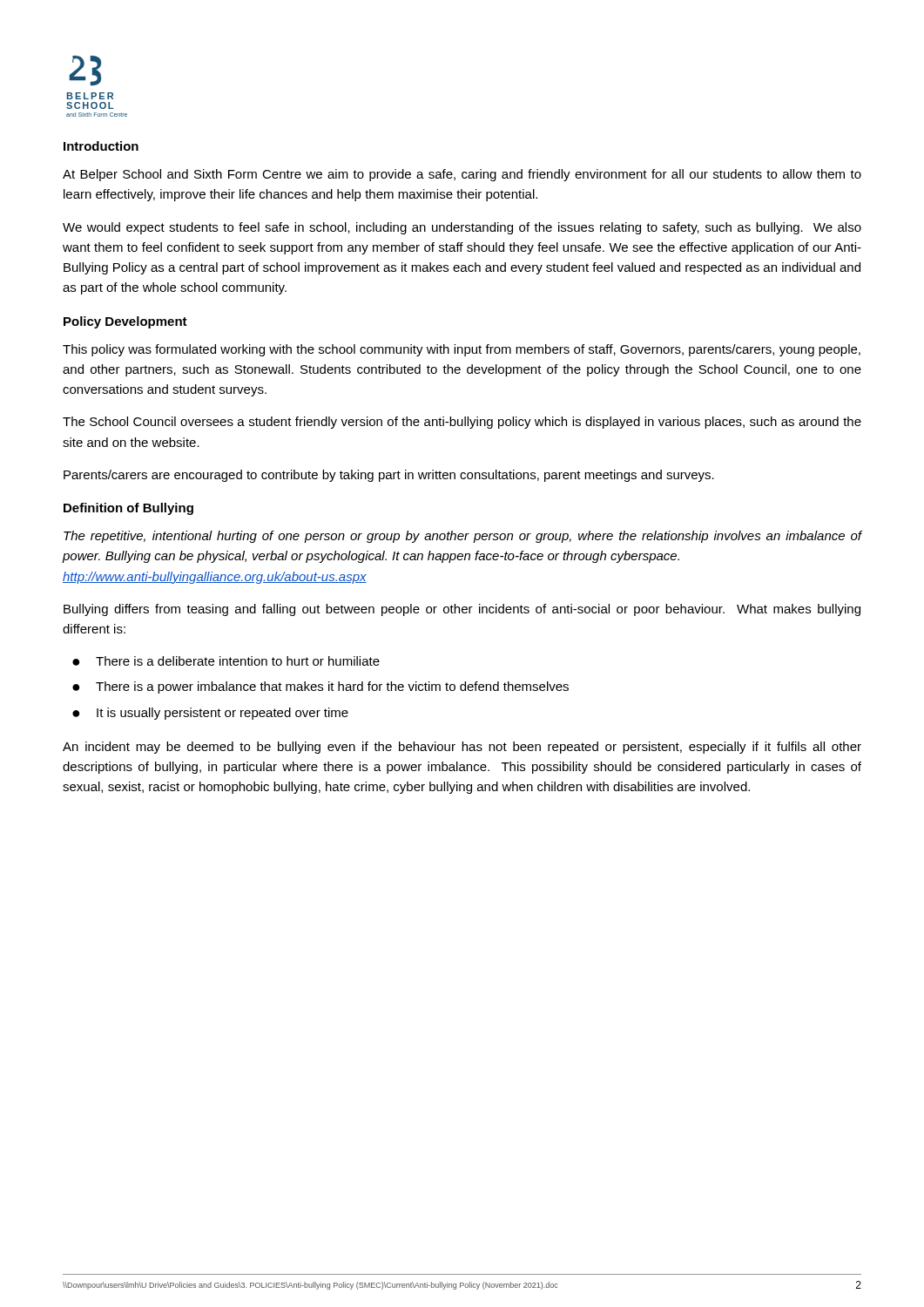Click on the text block that says "An incident may be deemed to be bullying"
Viewport: 924px width, 1307px height.
click(x=462, y=766)
